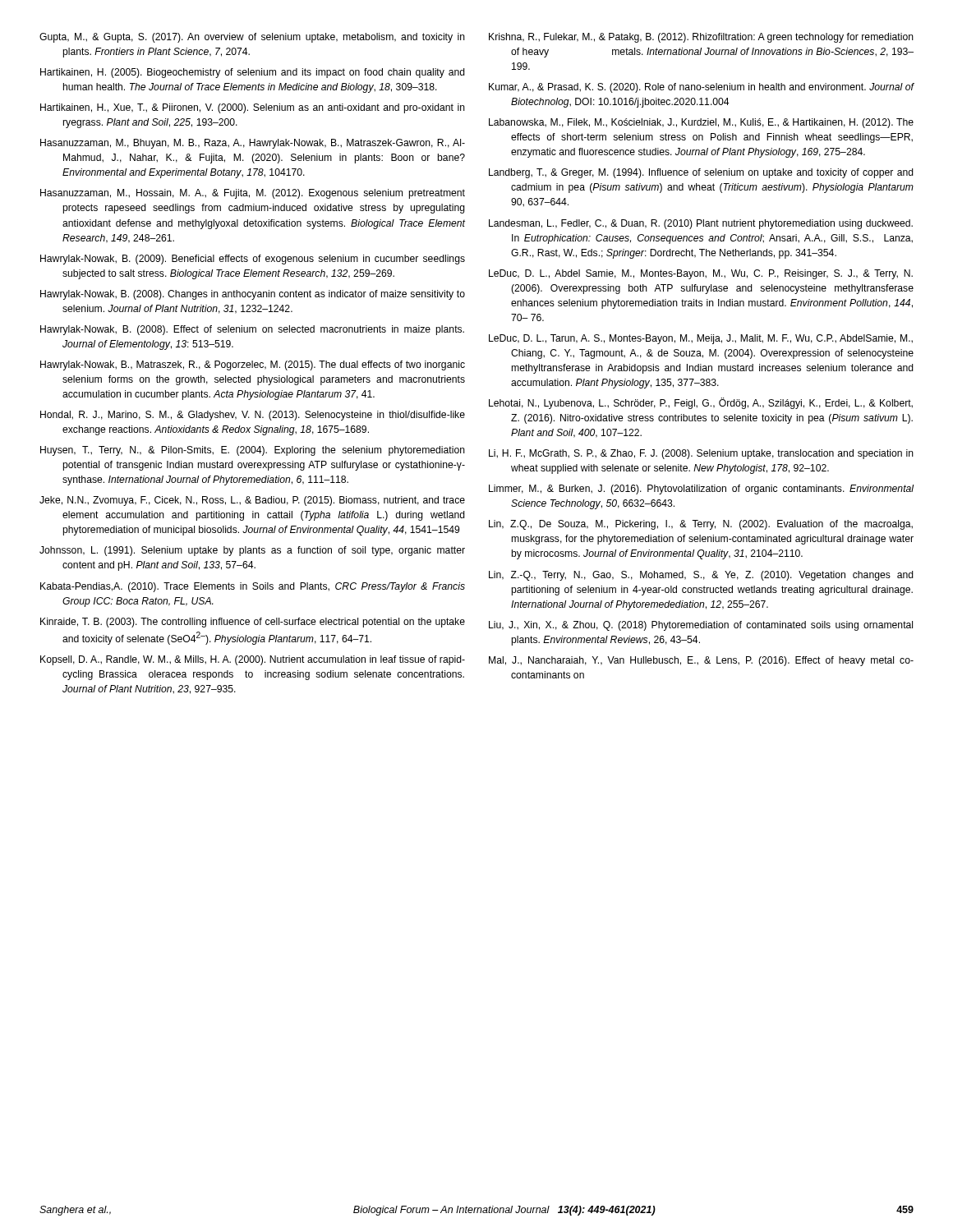Viewport: 953px width, 1232px height.
Task: Locate the list item containing "Lin, Z.-Q., Terry, N., Gao, S.,"
Action: [x=701, y=589]
